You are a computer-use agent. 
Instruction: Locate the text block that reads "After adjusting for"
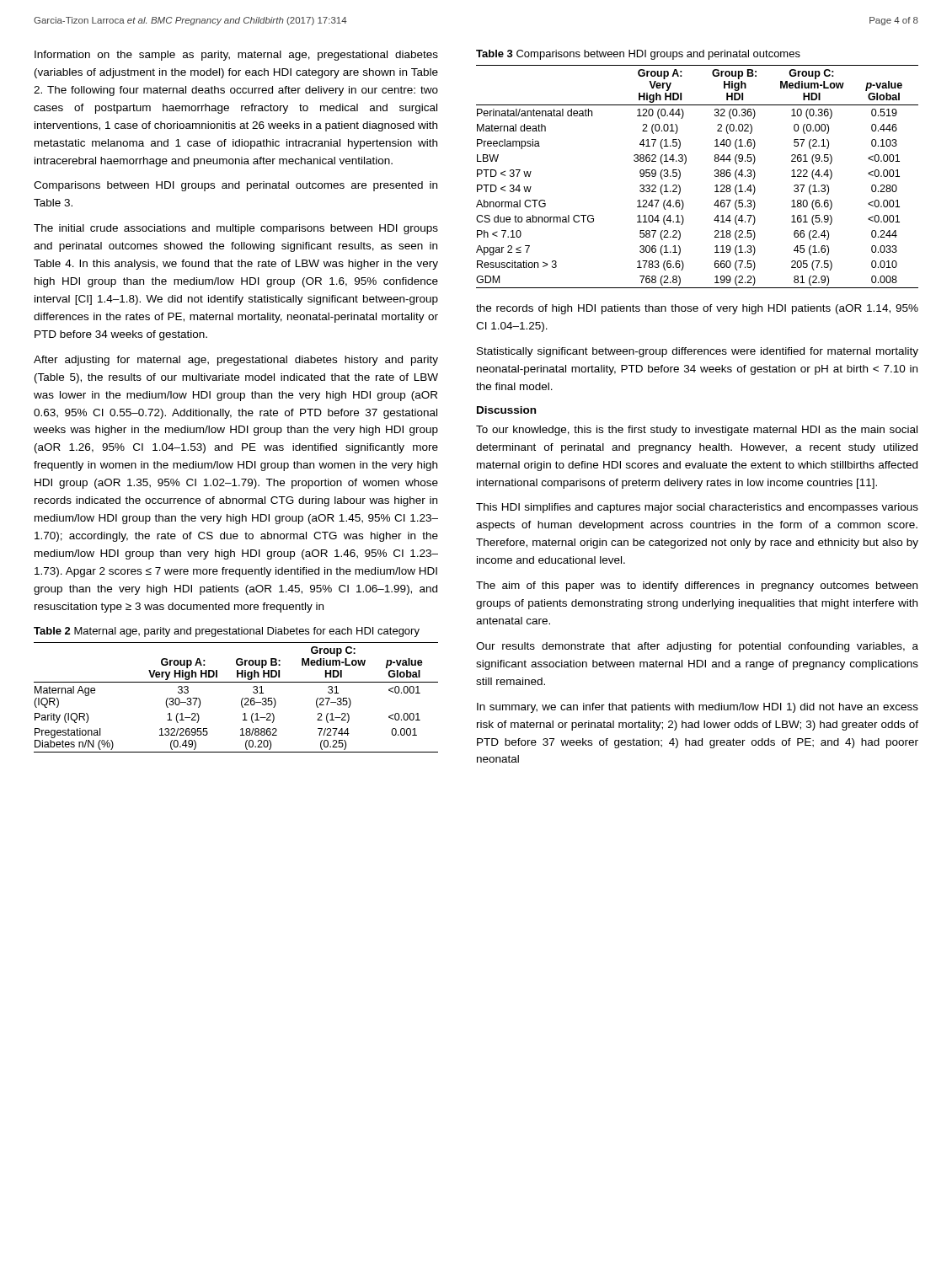[x=236, y=483]
